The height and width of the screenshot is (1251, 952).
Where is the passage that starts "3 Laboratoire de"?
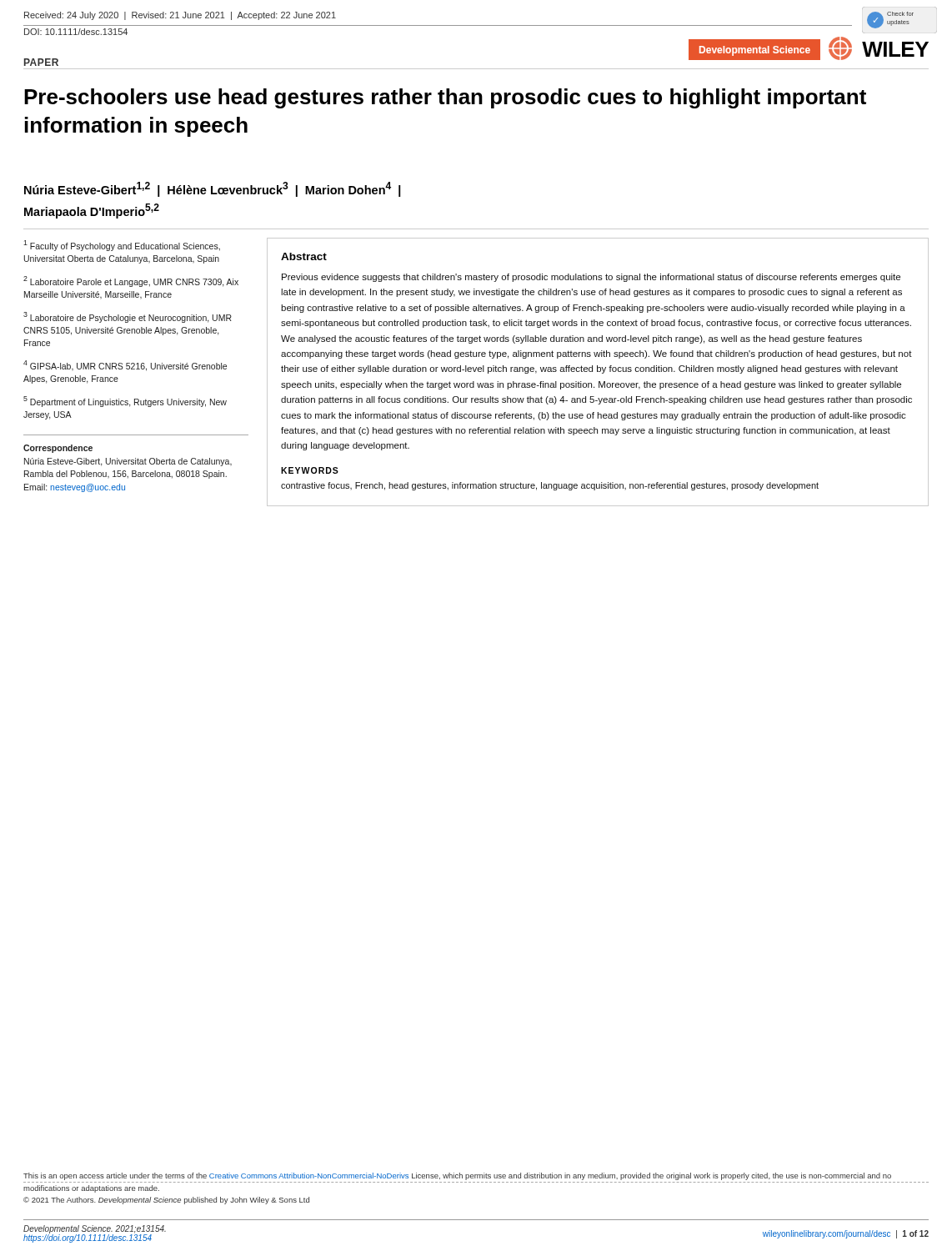(x=128, y=329)
